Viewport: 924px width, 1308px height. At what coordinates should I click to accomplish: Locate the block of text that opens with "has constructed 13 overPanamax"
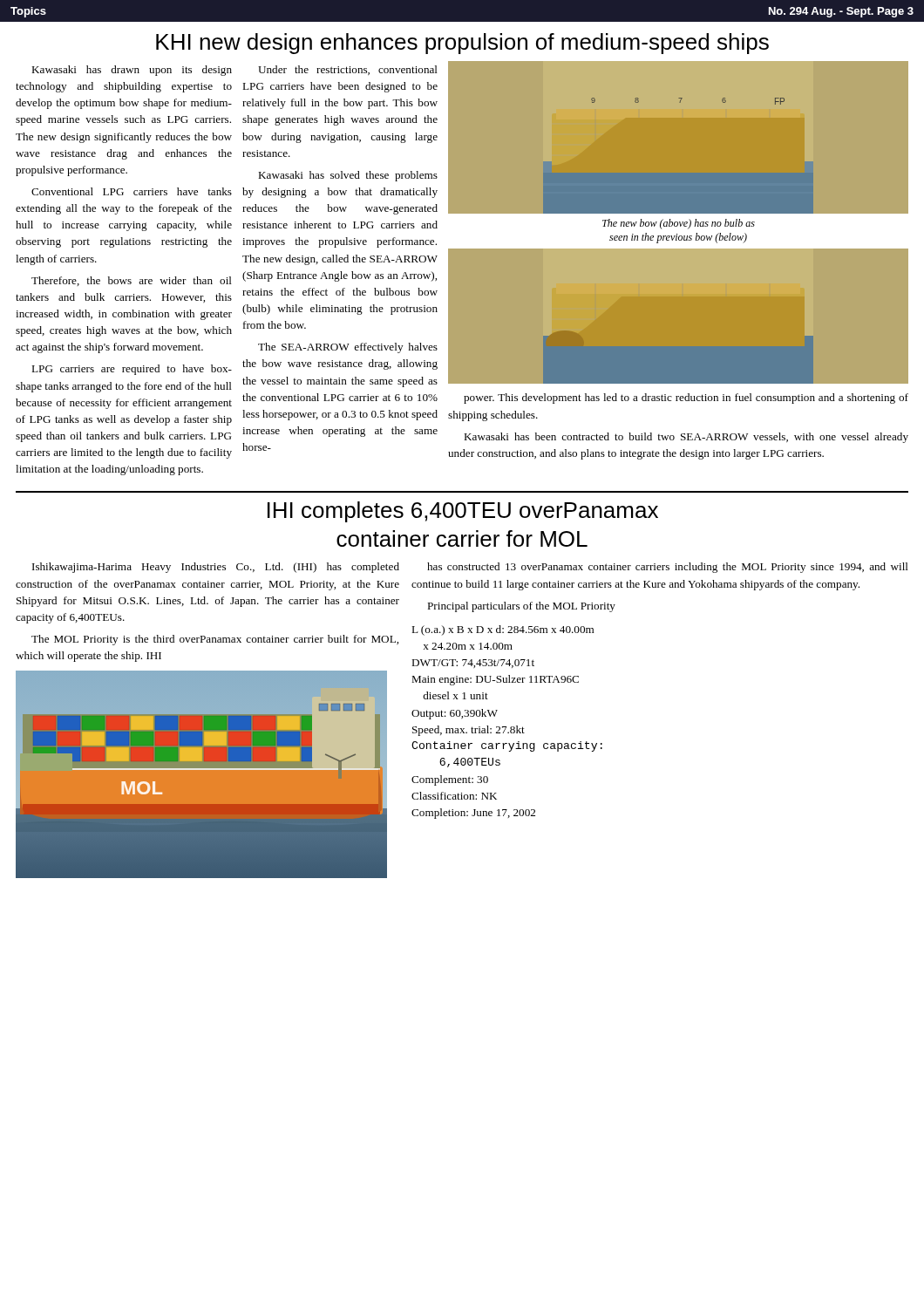pyautogui.click(x=668, y=568)
